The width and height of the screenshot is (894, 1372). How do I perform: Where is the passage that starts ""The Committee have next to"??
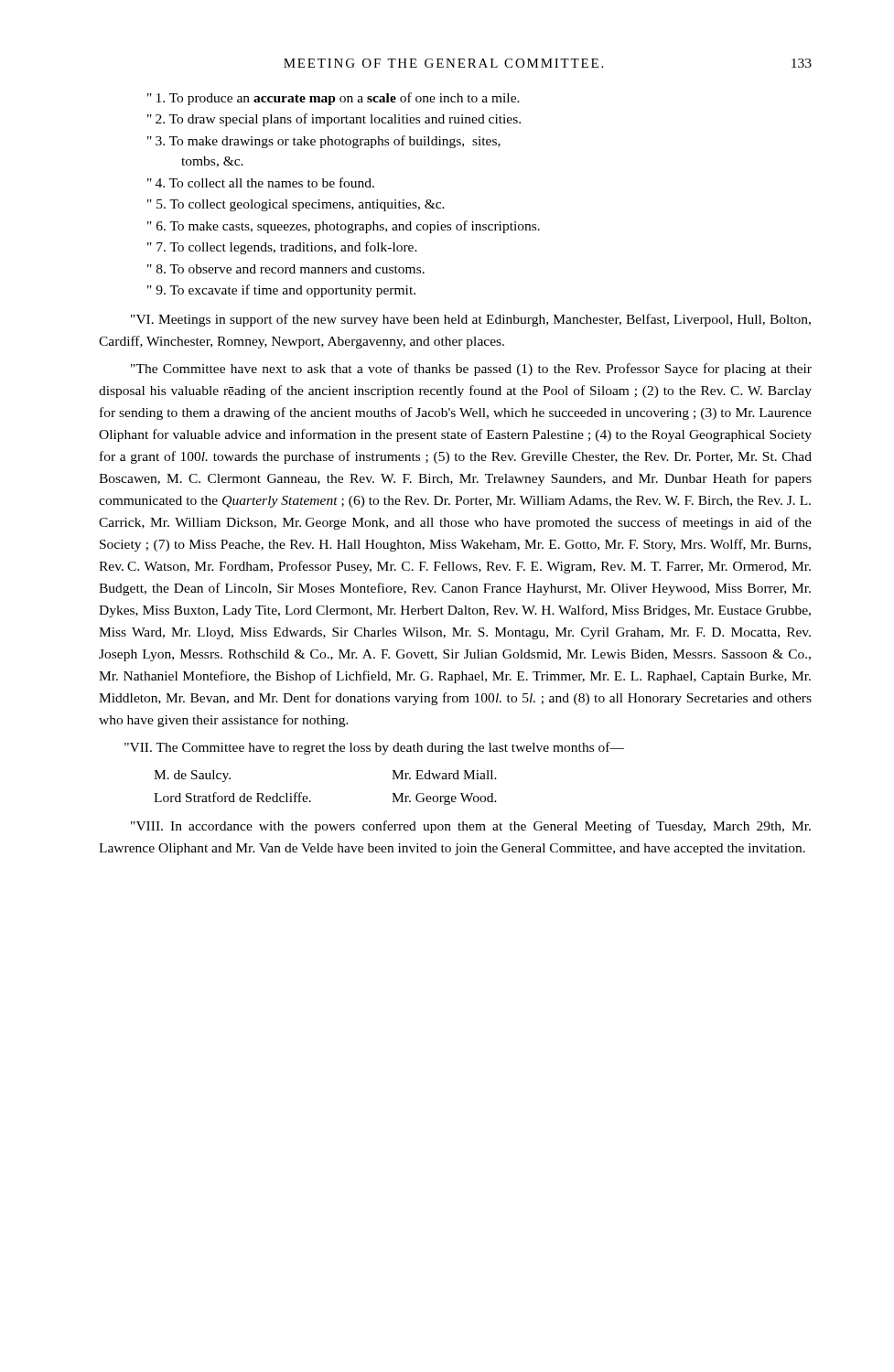point(455,544)
